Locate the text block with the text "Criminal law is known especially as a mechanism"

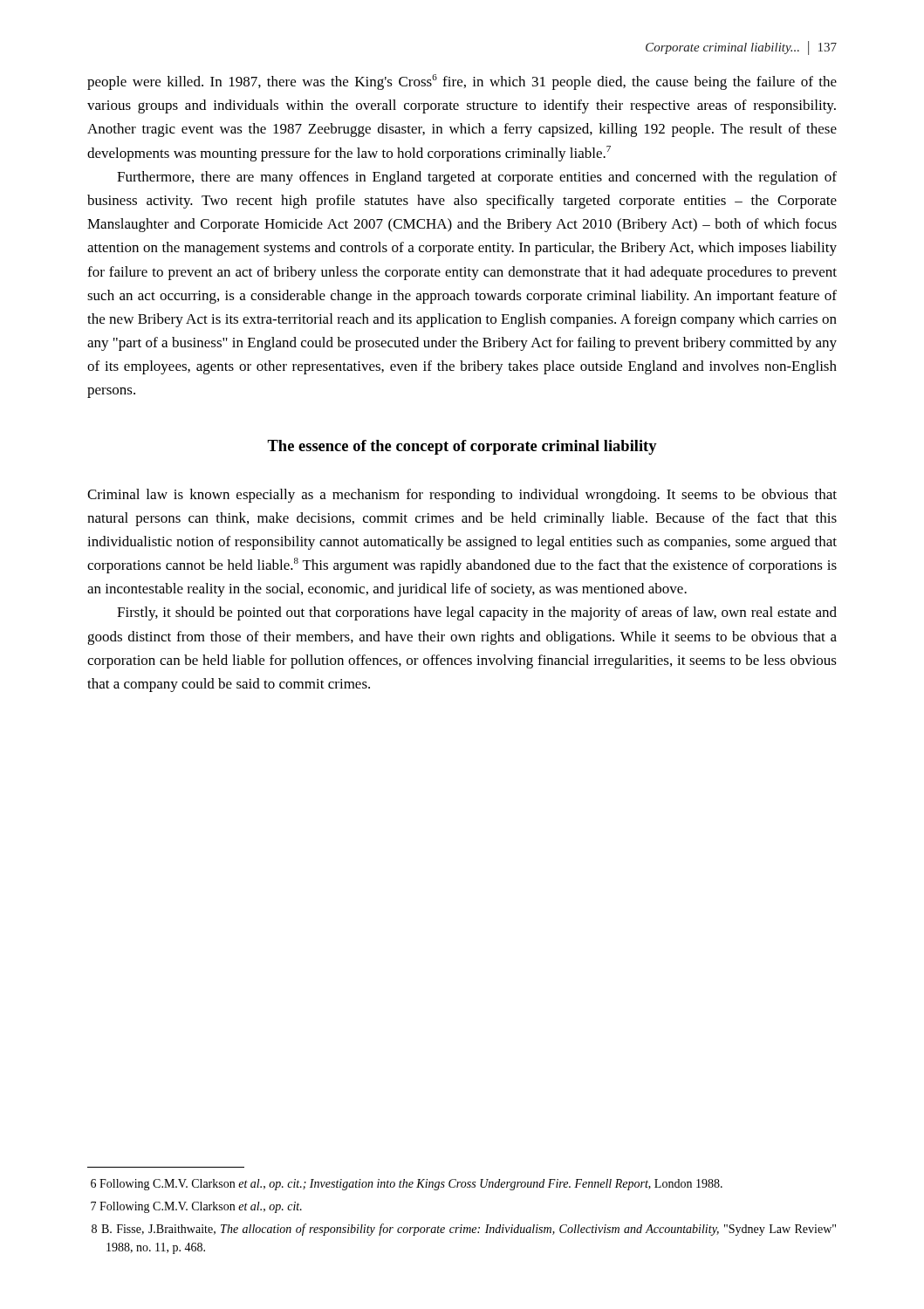click(462, 541)
